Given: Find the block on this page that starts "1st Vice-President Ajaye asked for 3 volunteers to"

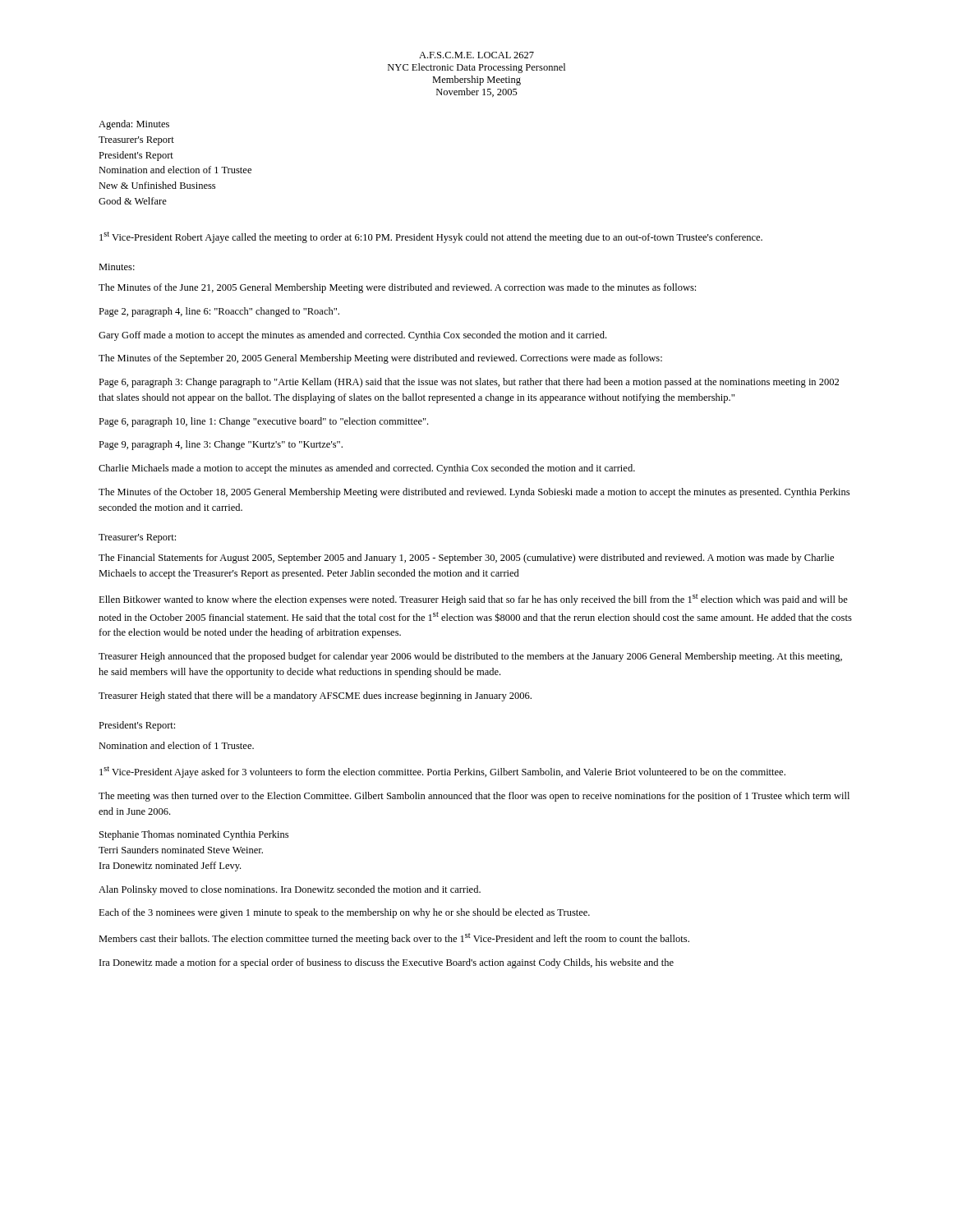Looking at the screenshot, I should point(442,771).
